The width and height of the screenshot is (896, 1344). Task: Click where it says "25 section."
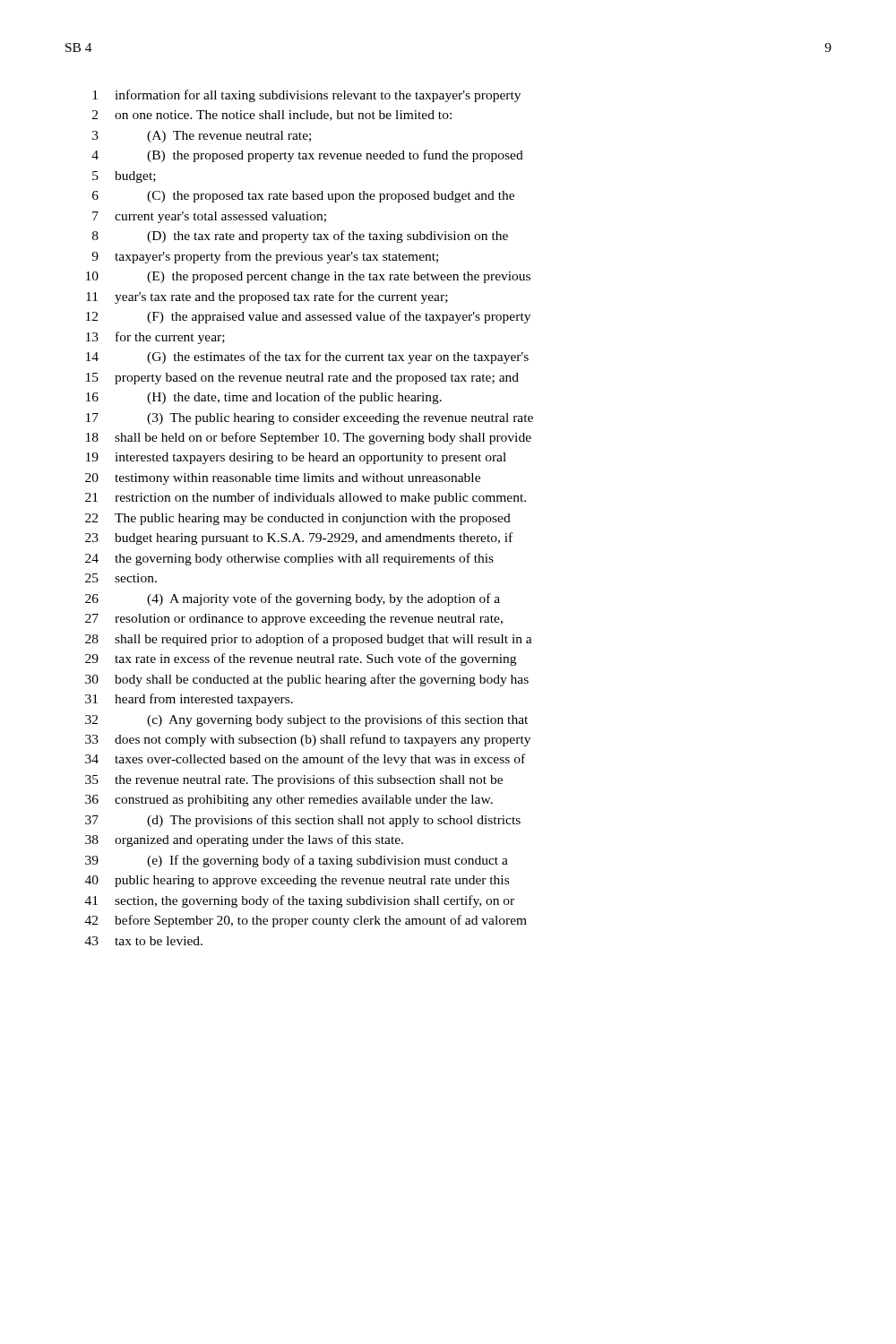click(121, 578)
